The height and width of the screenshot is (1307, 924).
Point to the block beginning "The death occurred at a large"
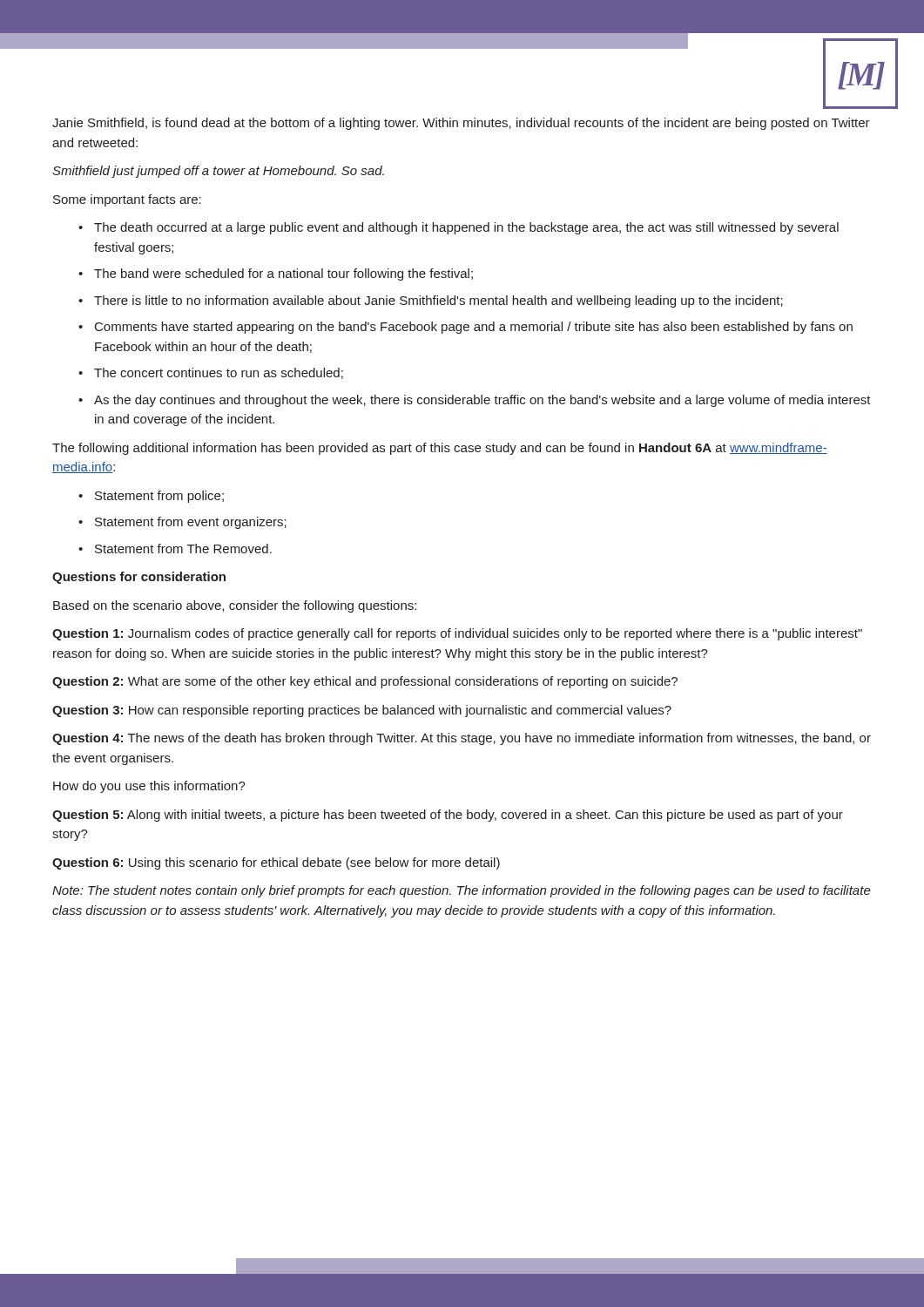click(x=467, y=237)
